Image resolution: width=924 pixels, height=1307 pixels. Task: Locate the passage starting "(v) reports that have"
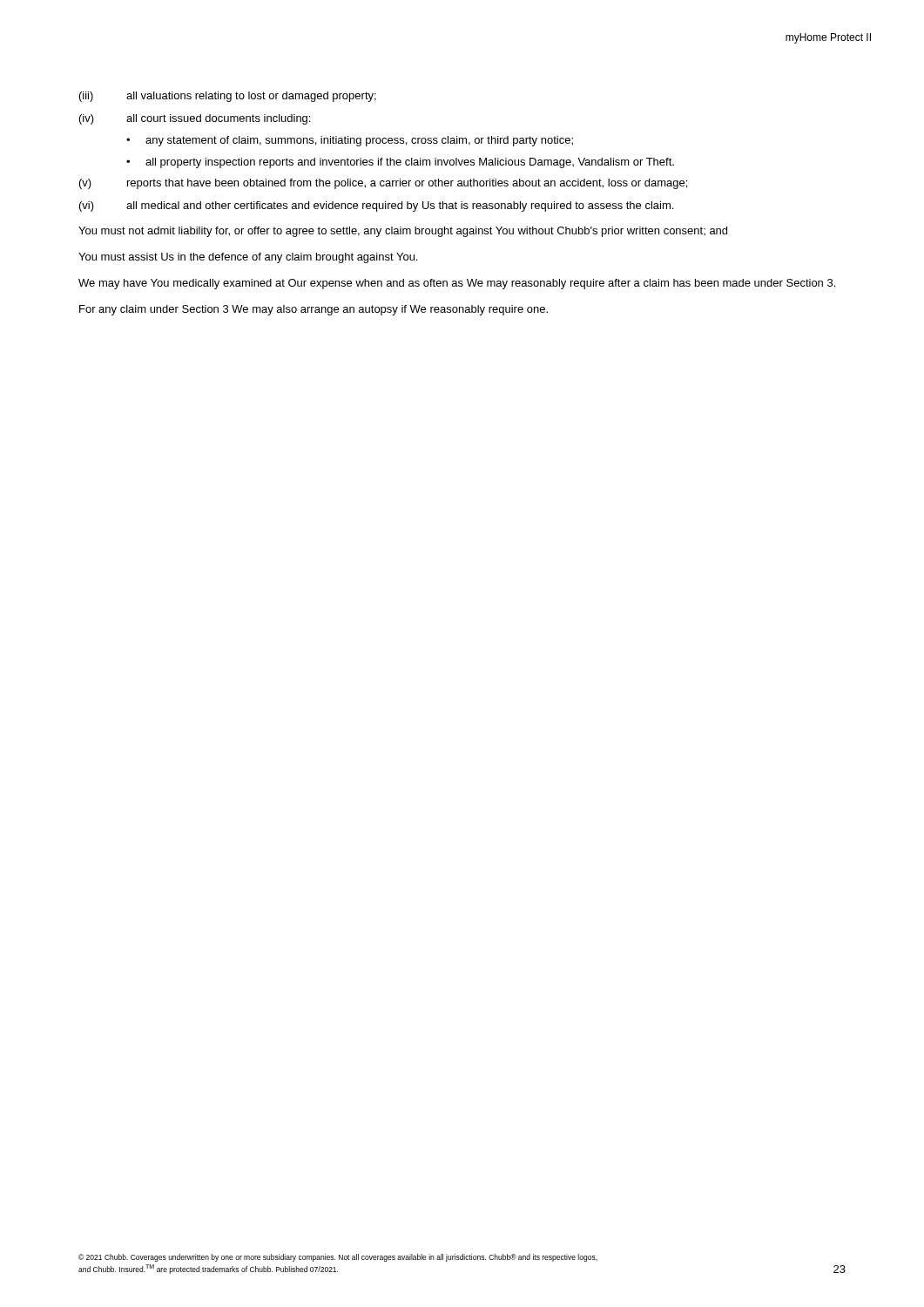coord(462,183)
